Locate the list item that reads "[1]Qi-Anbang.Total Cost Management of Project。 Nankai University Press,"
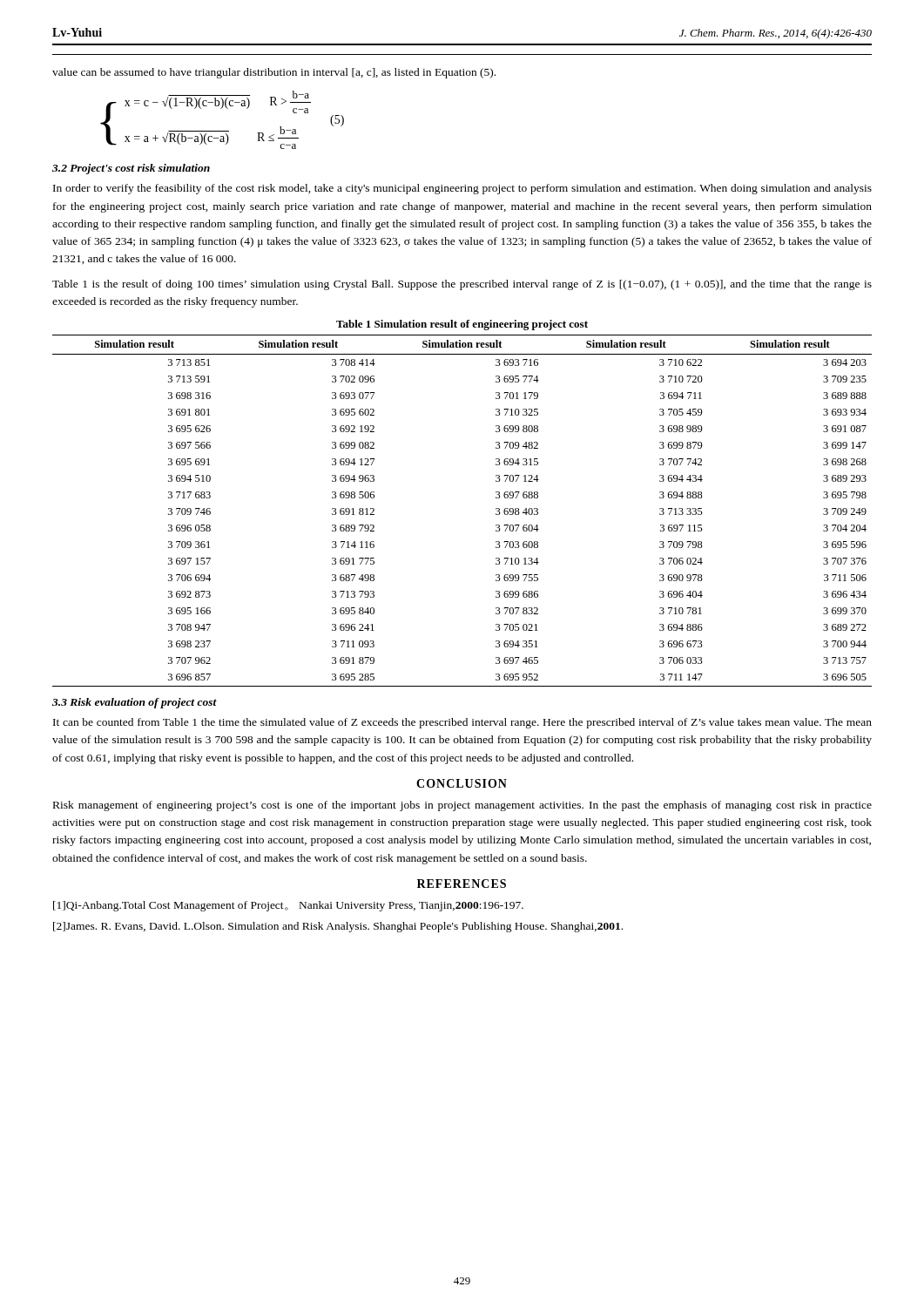This screenshot has height=1307, width=924. [x=288, y=905]
